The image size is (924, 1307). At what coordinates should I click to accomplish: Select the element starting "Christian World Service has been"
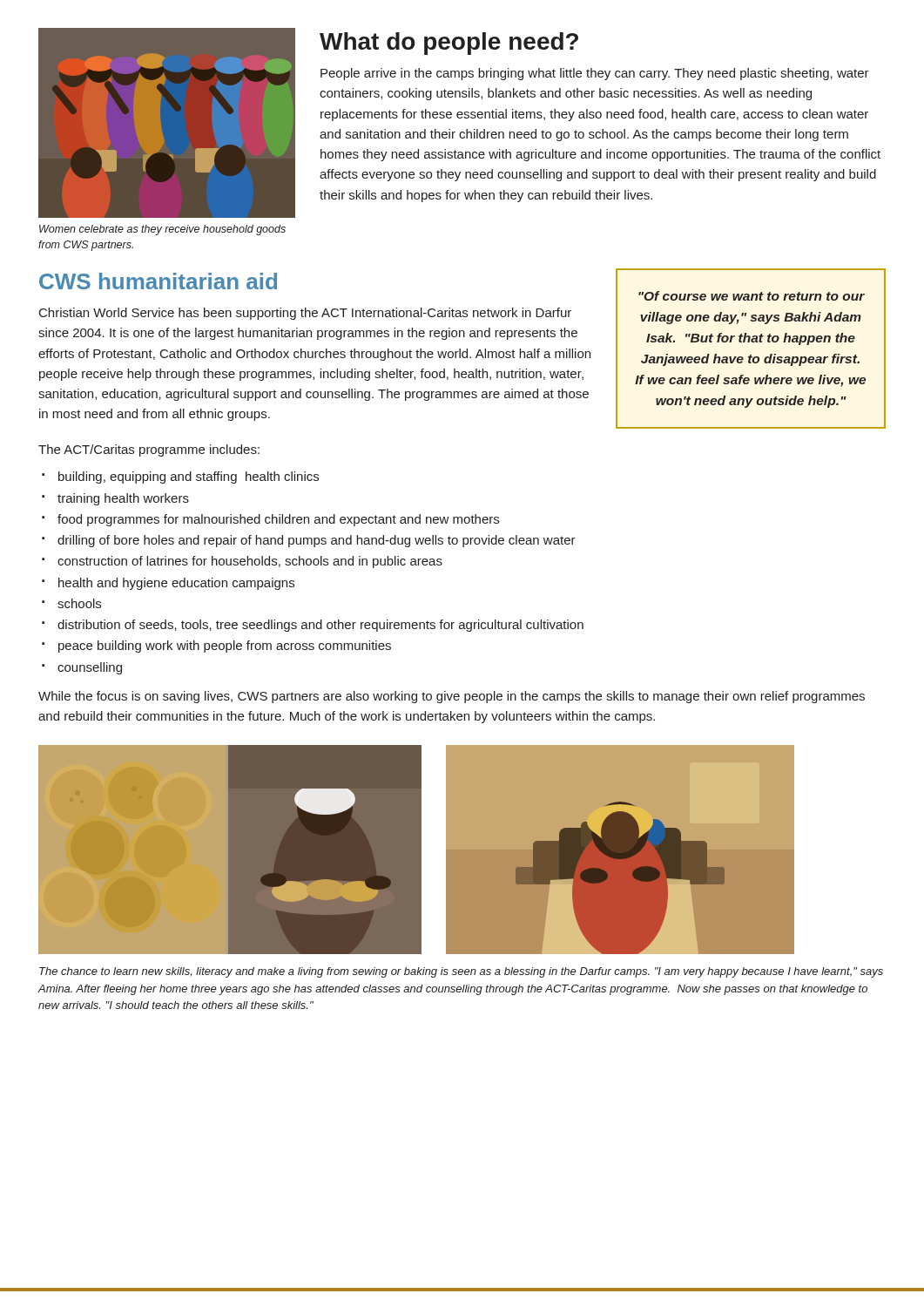point(315,363)
